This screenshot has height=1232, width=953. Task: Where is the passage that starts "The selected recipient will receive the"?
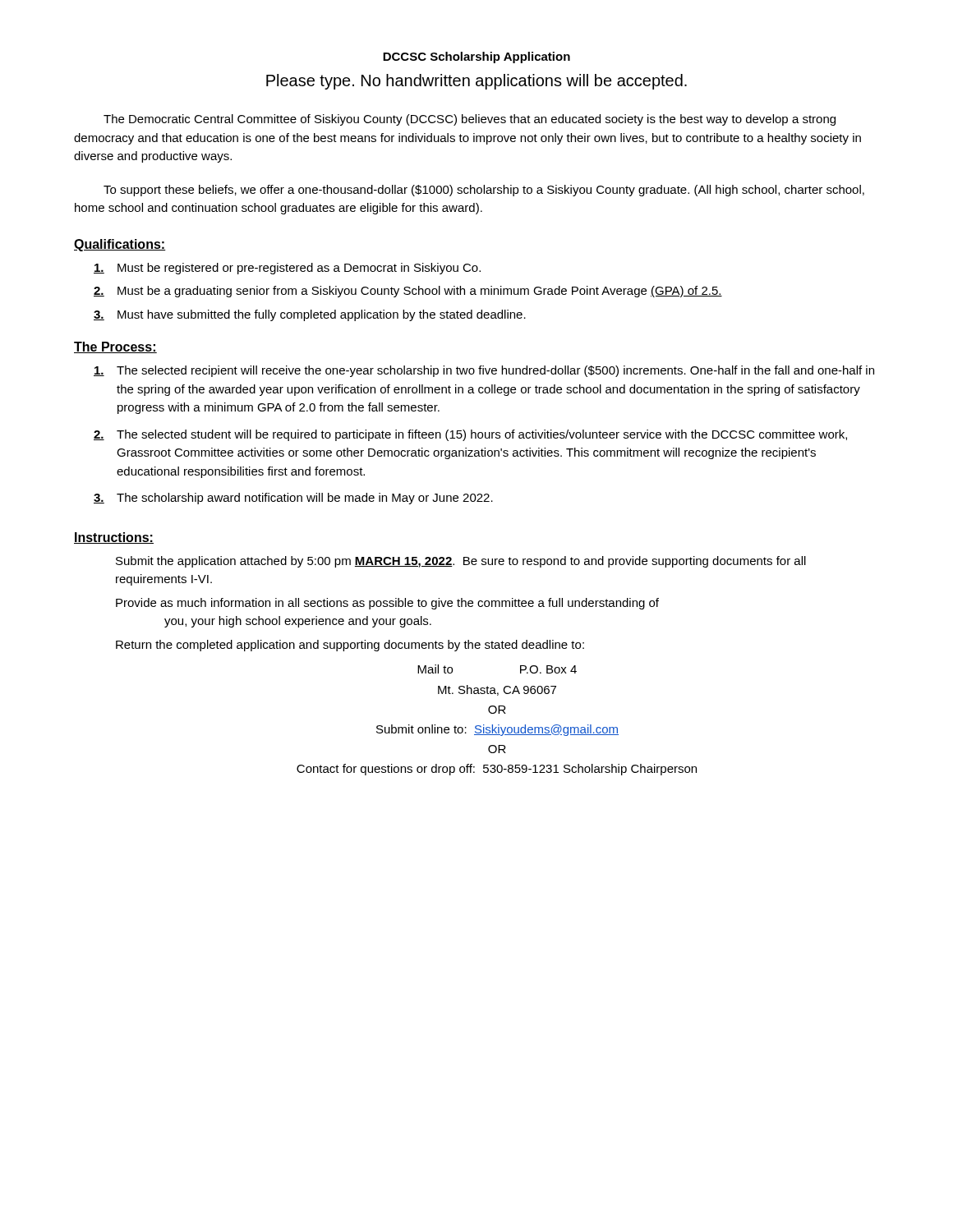click(486, 389)
